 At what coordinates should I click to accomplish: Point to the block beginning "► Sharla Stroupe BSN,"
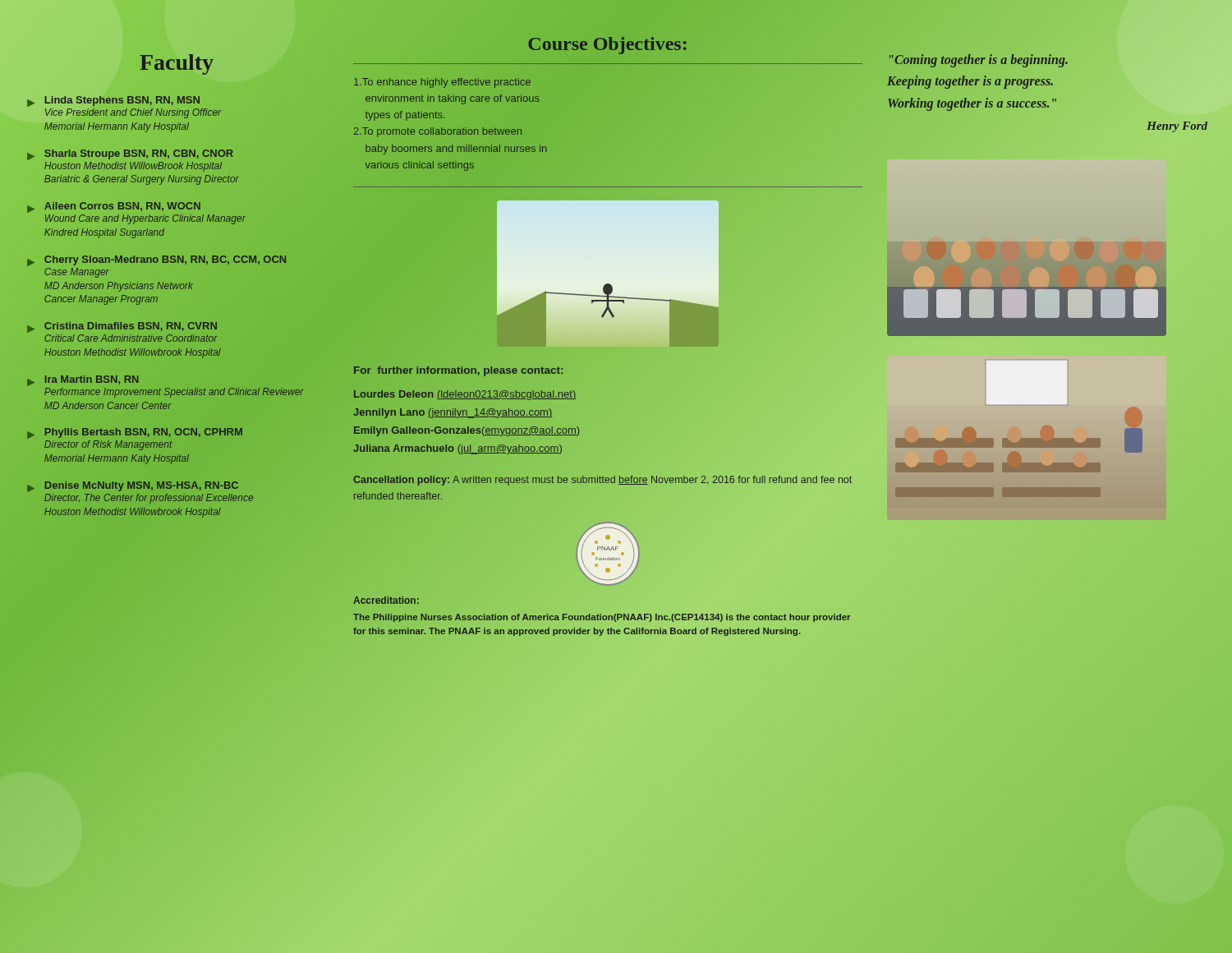[132, 167]
